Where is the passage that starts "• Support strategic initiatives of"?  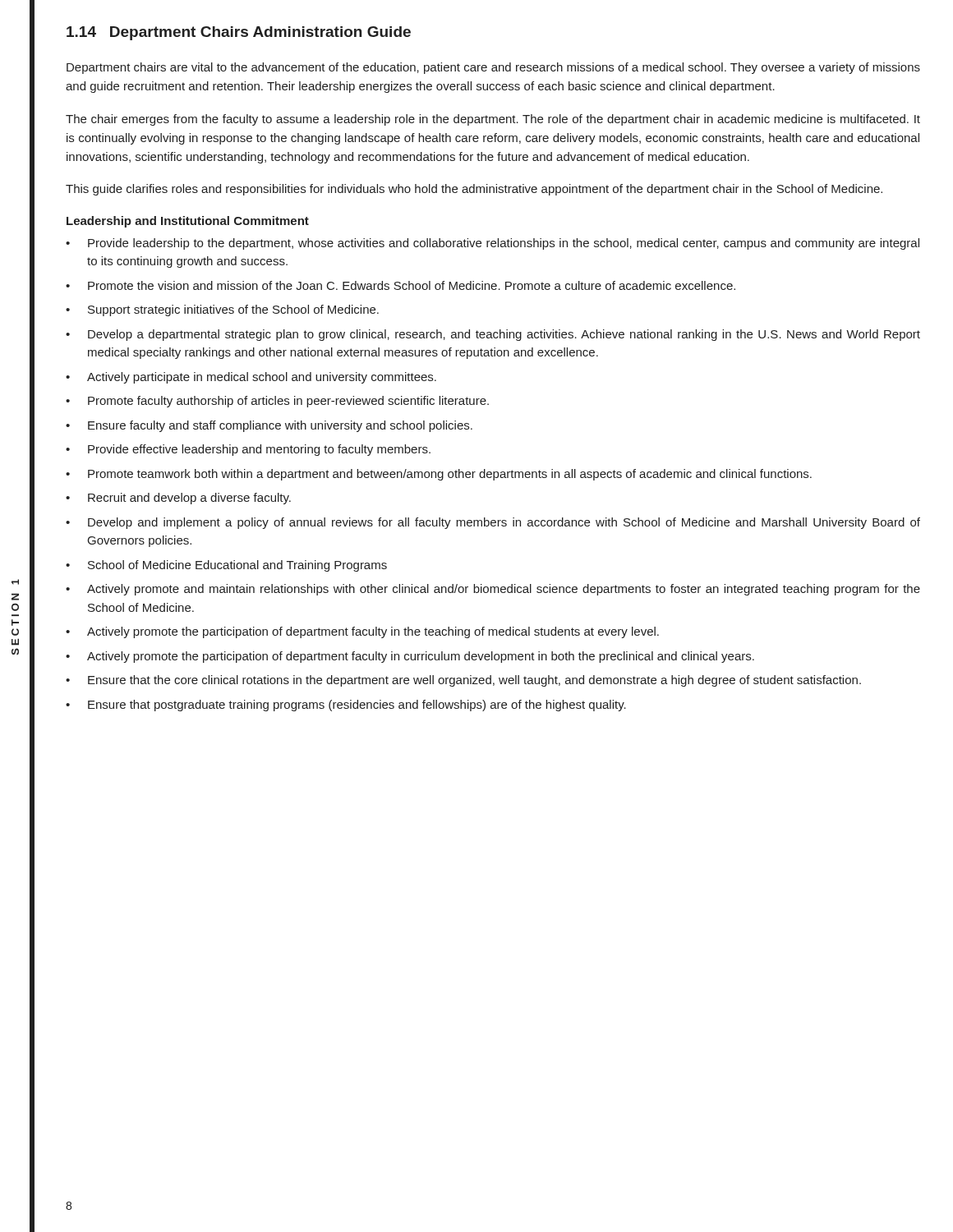[x=222, y=310]
